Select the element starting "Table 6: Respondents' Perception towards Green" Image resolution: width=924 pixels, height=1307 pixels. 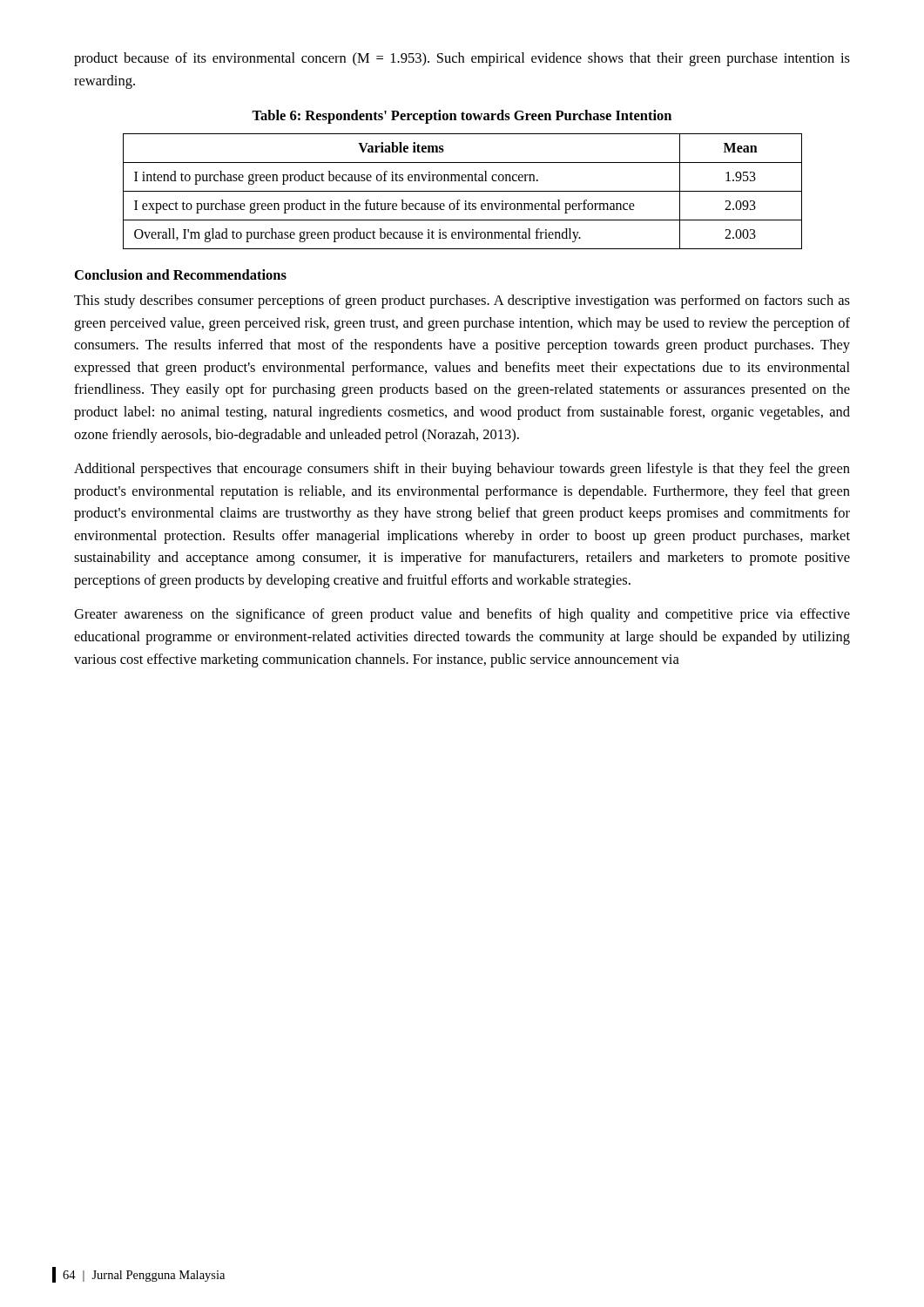click(x=462, y=116)
